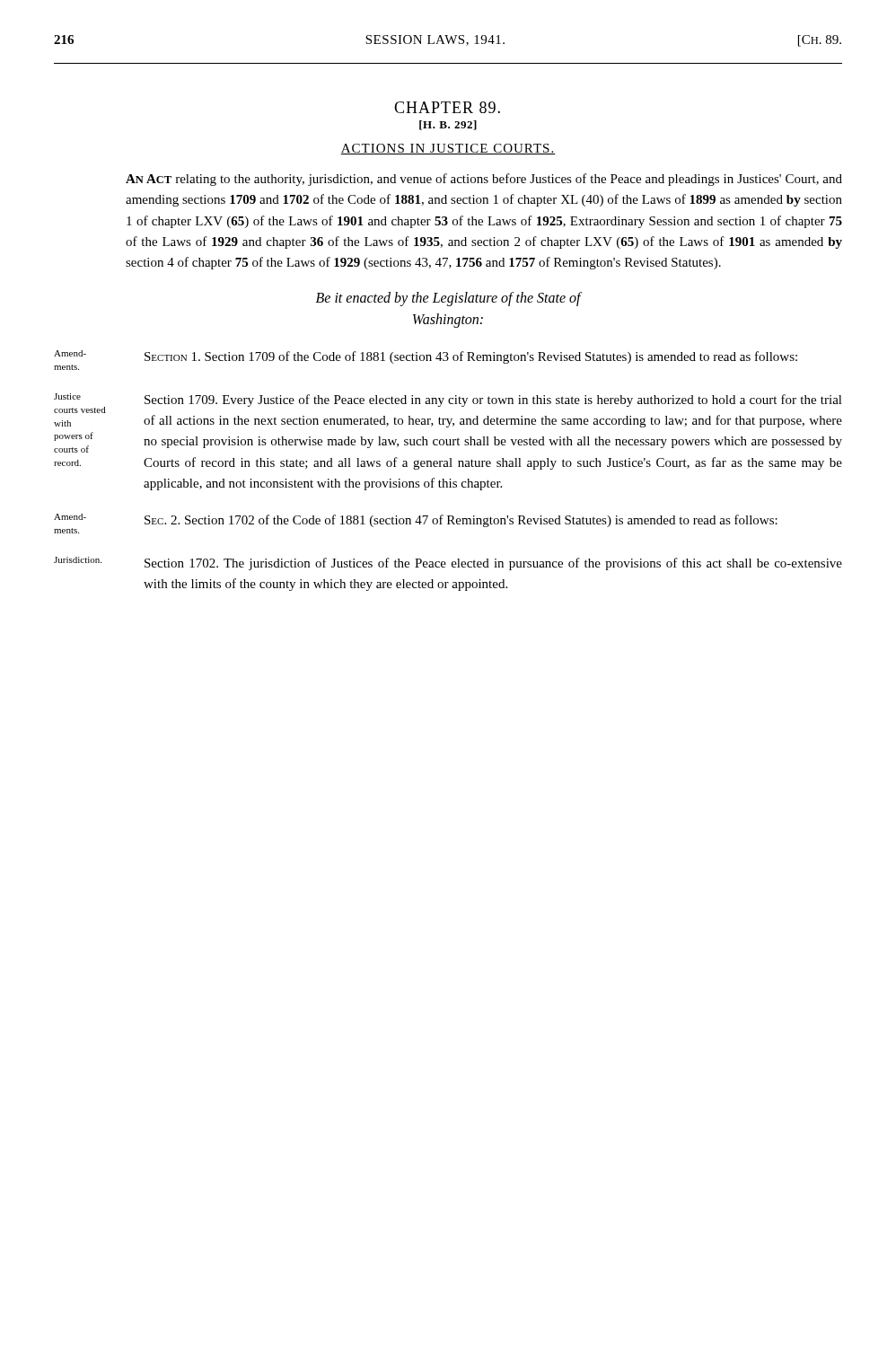Where does it say "Justicecourts vestedwithpowers ofcourts ofrecord."?
Viewport: 896px width, 1347px height.
(x=80, y=429)
